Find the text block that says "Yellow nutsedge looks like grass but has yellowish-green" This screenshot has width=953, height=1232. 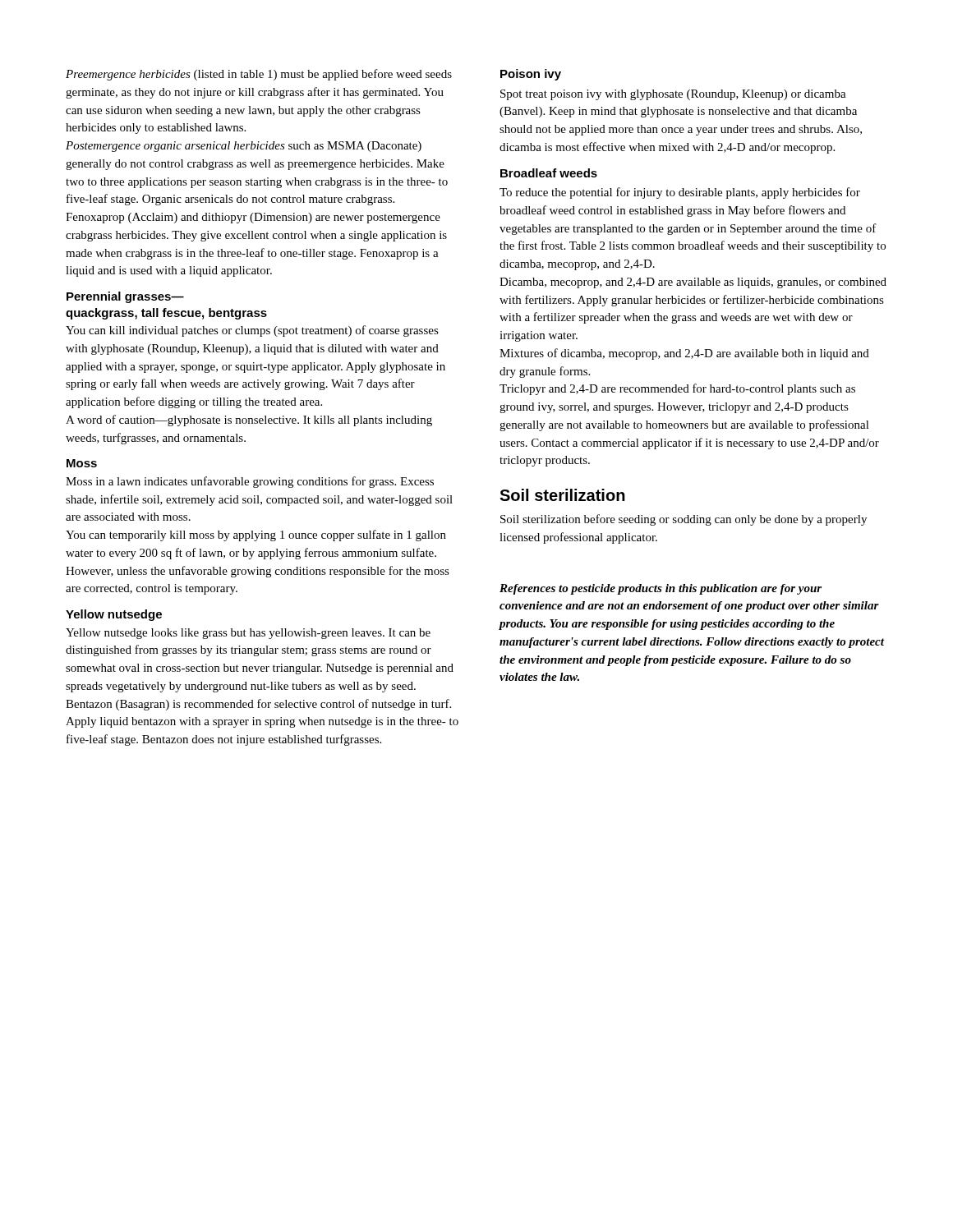tap(263, 686)
